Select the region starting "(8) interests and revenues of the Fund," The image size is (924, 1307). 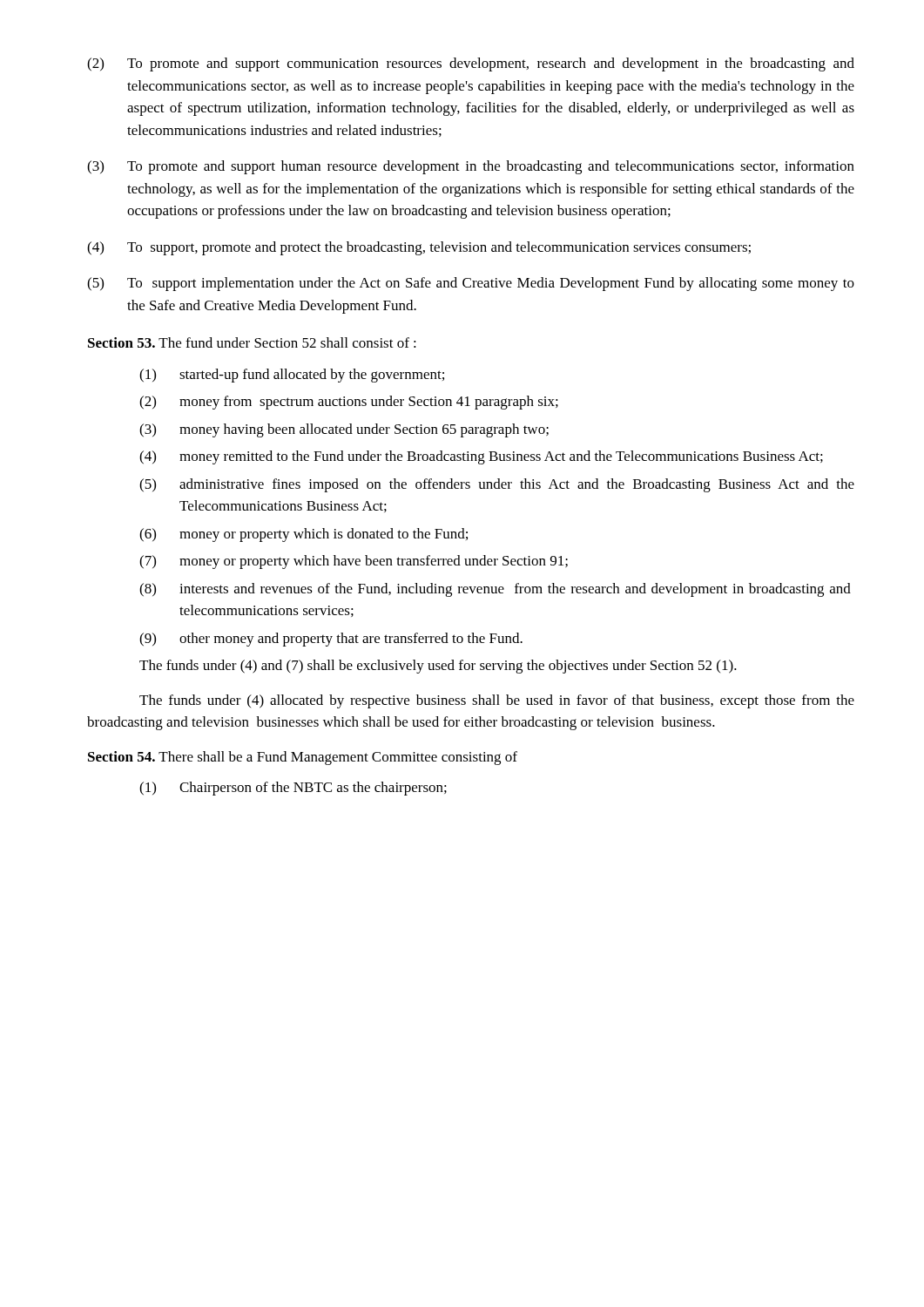497,600
